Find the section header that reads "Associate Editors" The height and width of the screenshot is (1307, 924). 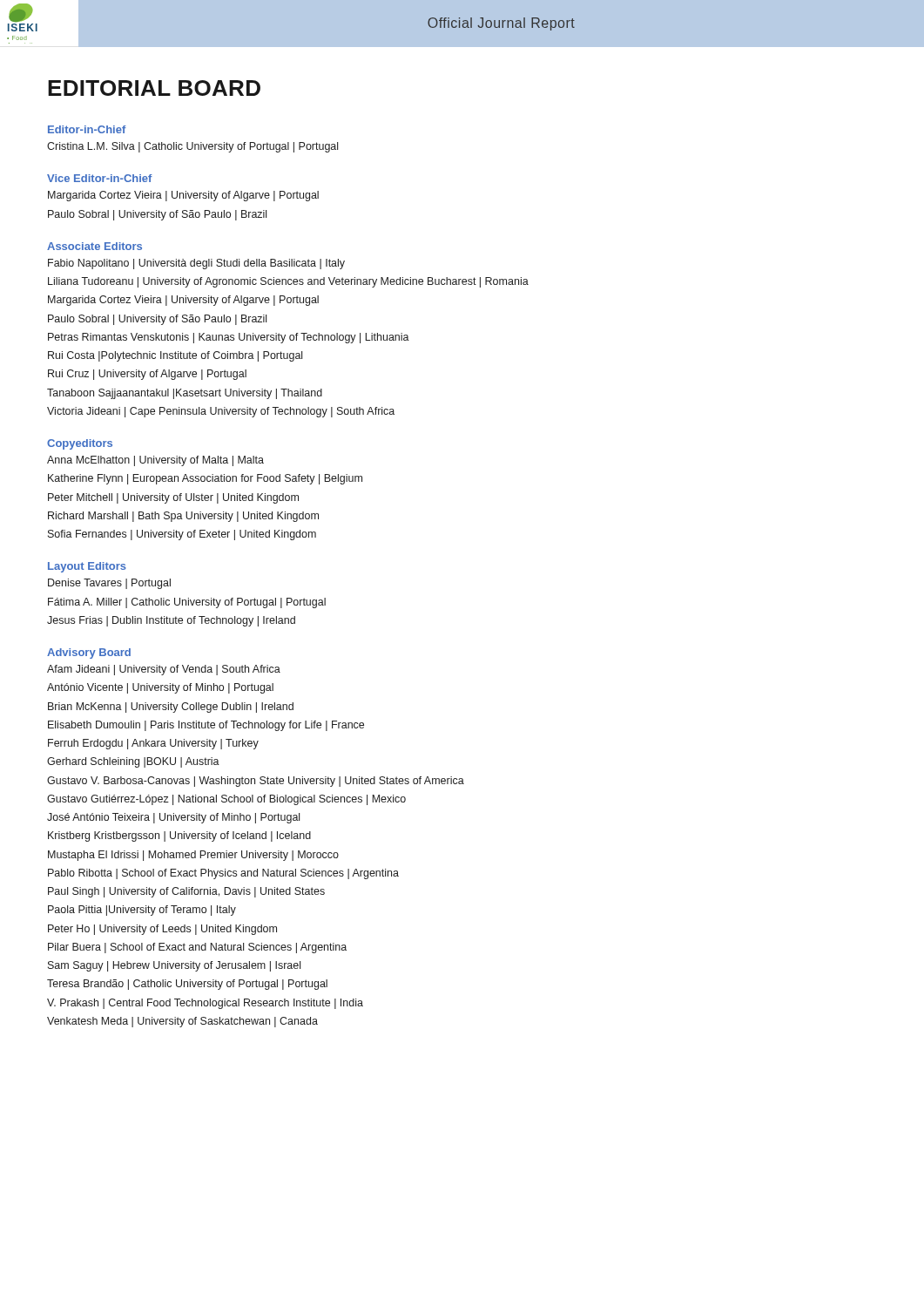pos(95,246)
